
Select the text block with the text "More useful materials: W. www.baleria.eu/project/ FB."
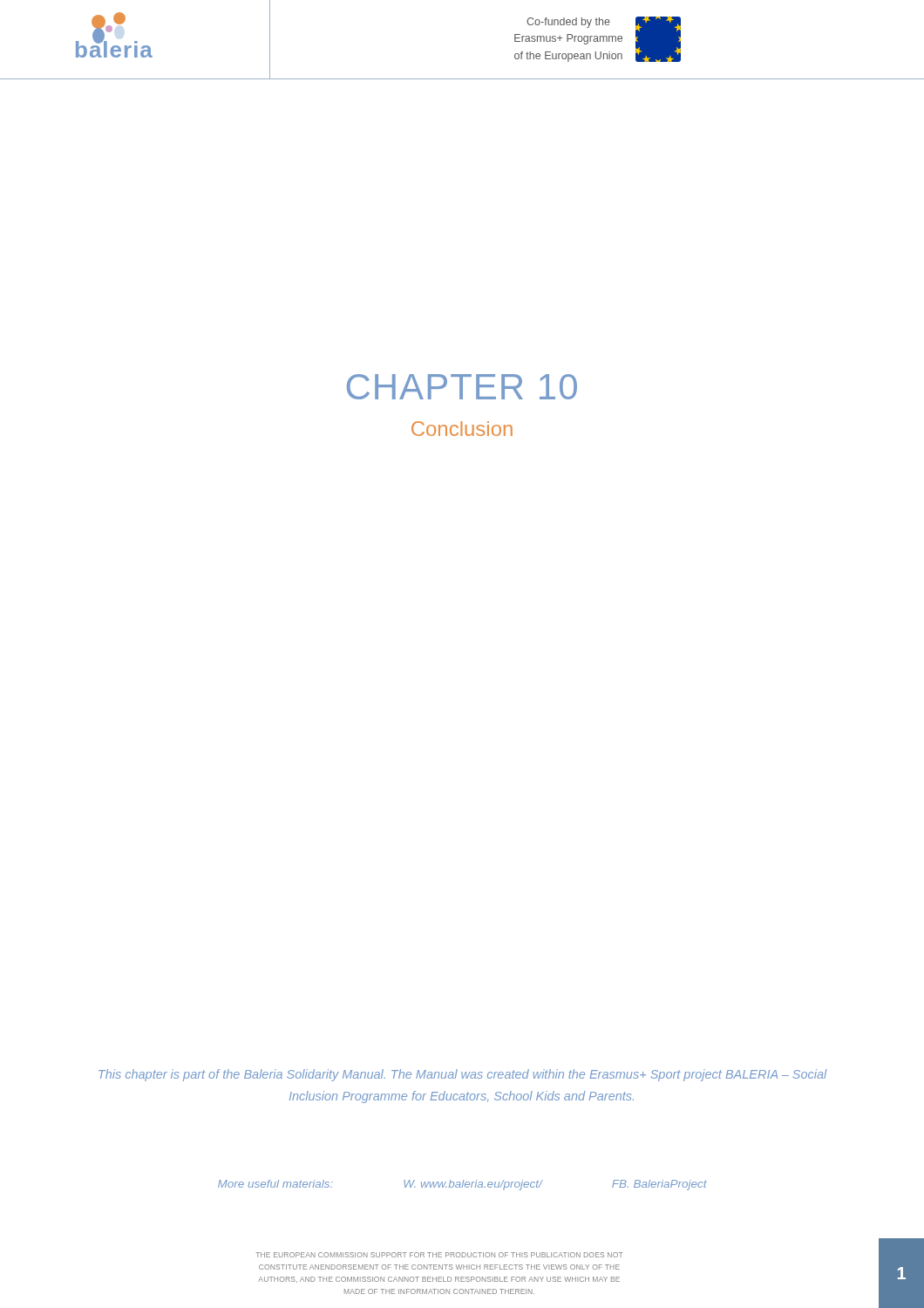(462, 1184)
